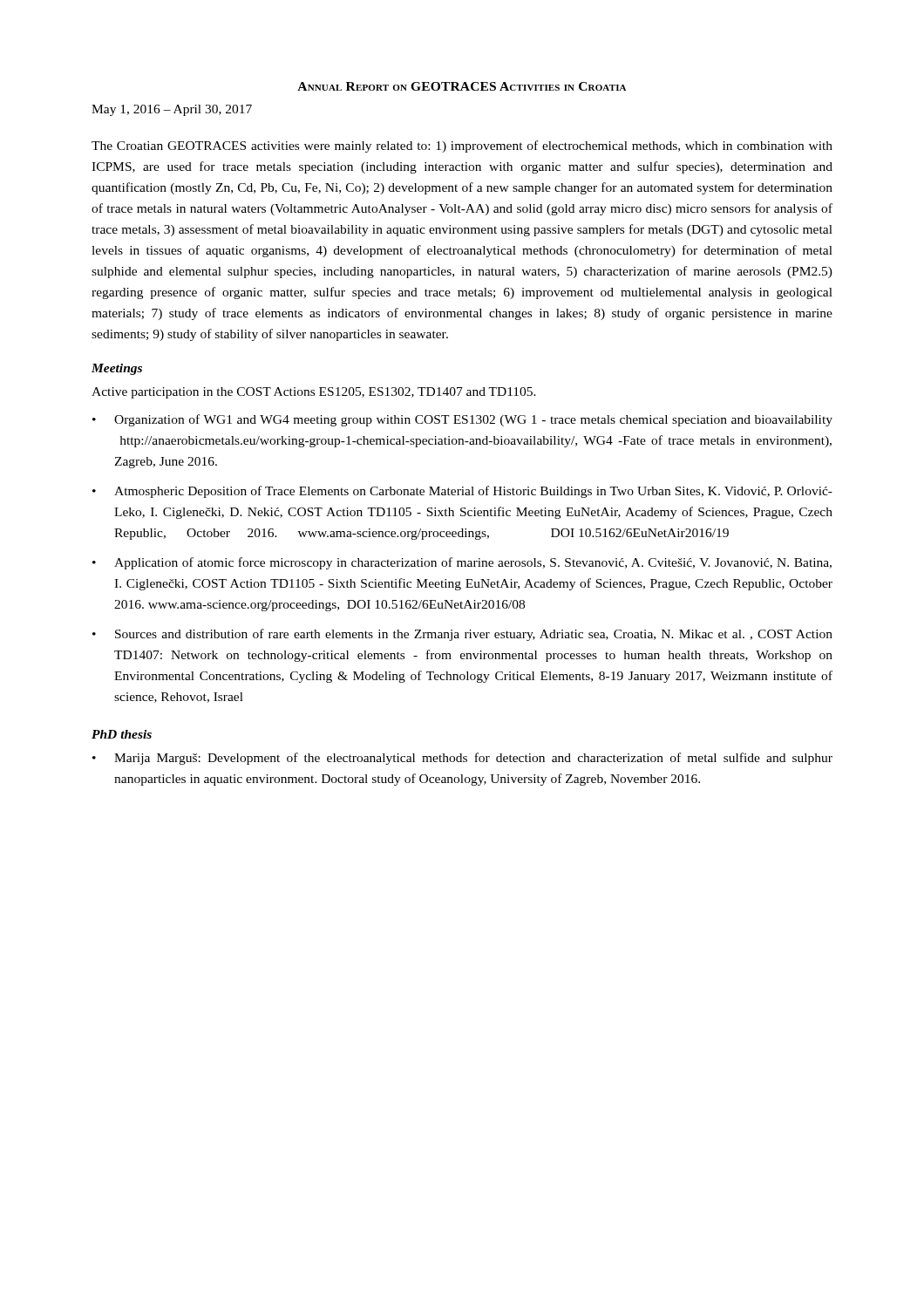Click the passage that begins "• Organization of WG1 and"
The width and height of the screenshot is (924, 1308).
coord(462,441)
